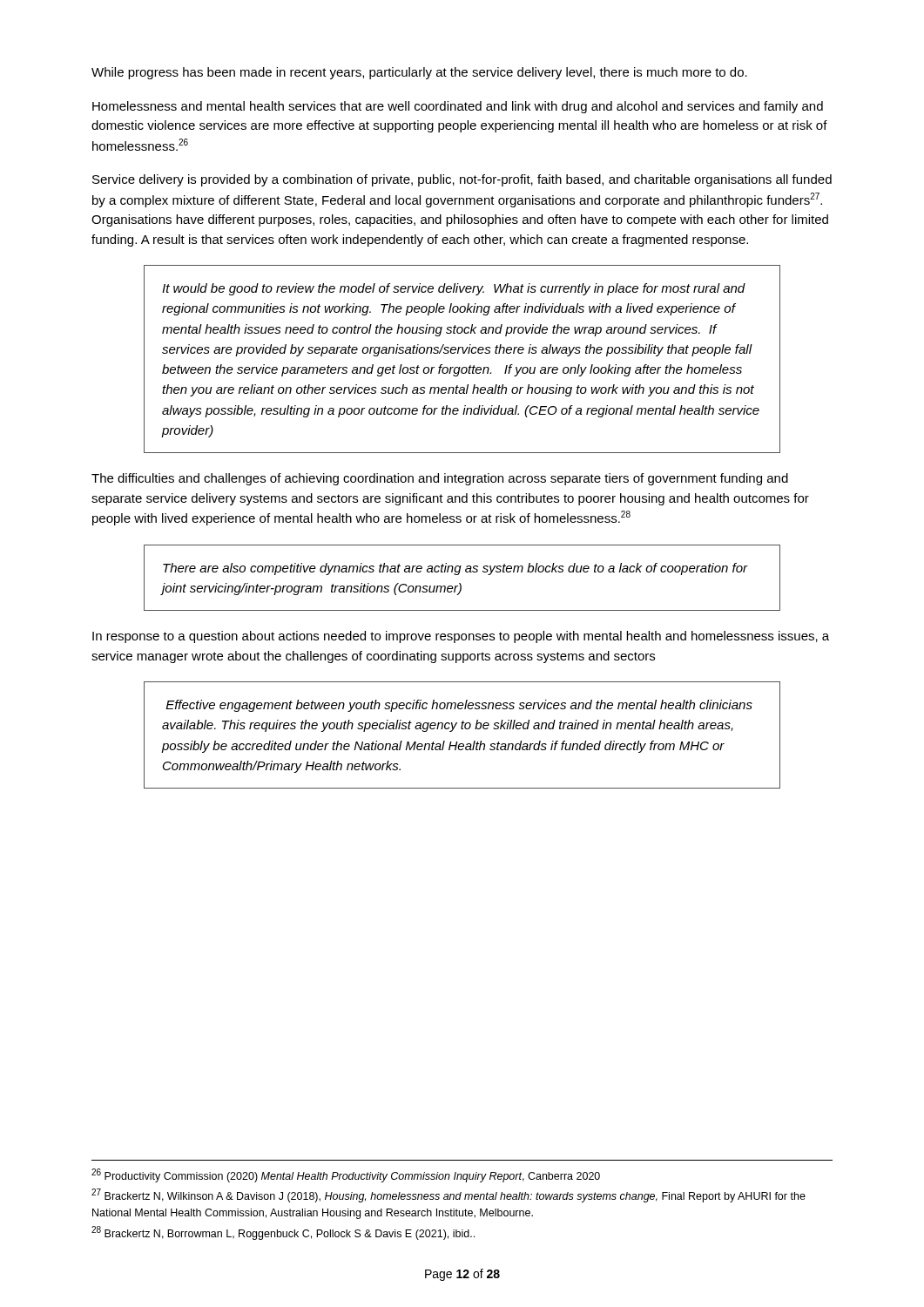The height and width of the screenshot is (1307, 924).
Task: Locate the block of text that opens with "Effective engagement between youth specific homelessness services"
Action: coord(457,735)
